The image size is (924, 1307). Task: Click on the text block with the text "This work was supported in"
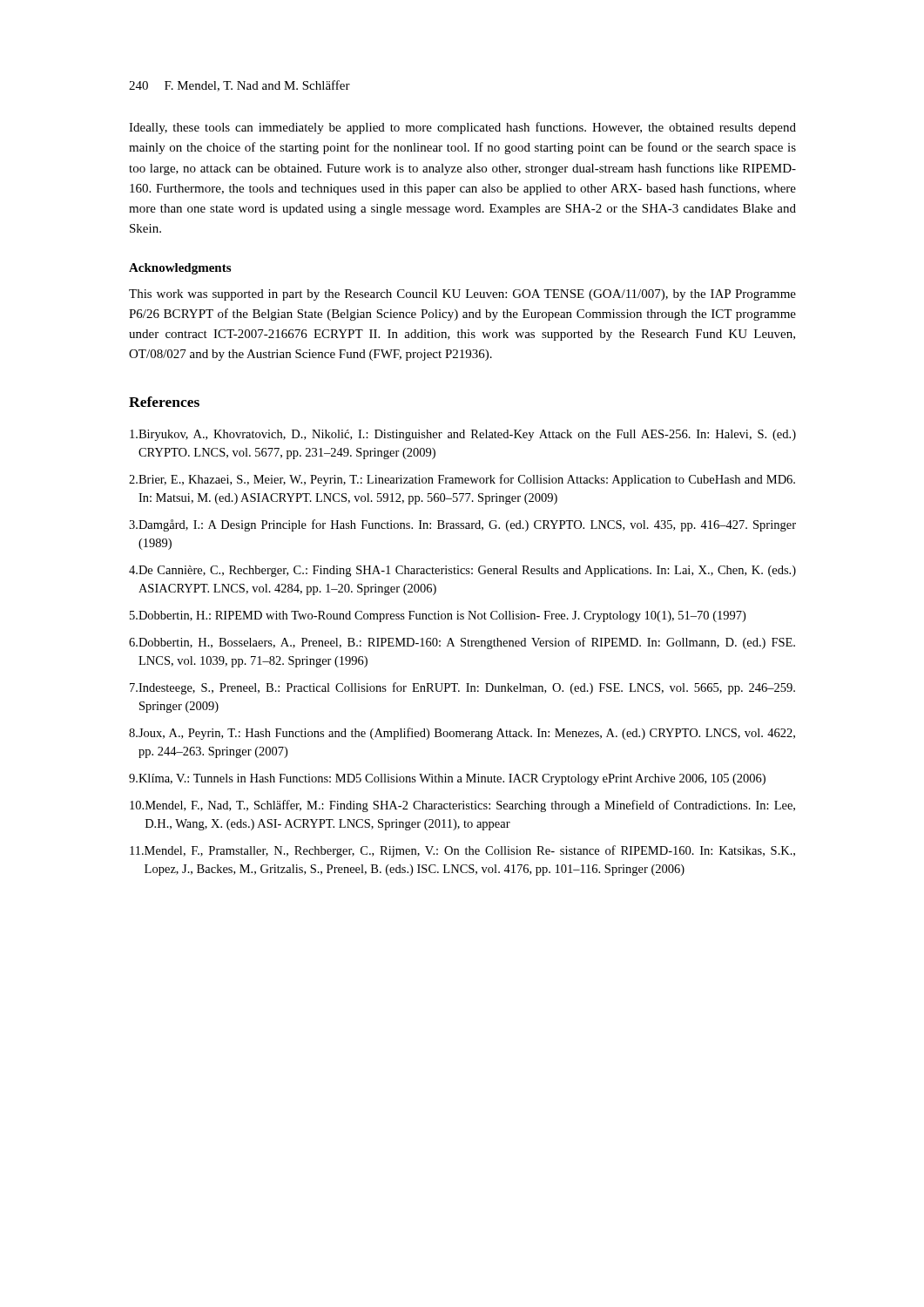tap(462, 324)
